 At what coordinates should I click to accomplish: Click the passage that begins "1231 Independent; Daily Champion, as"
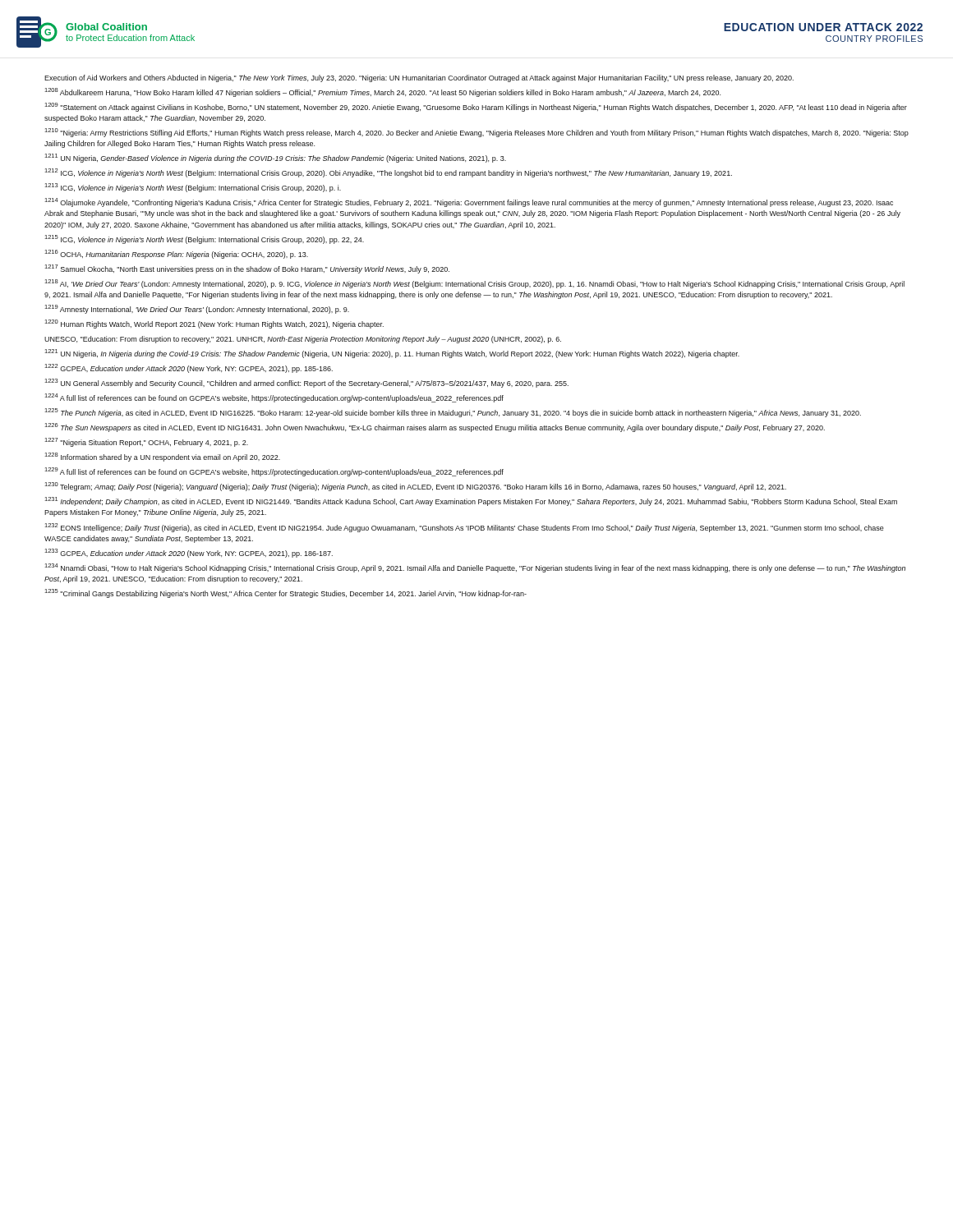point(471,507)
